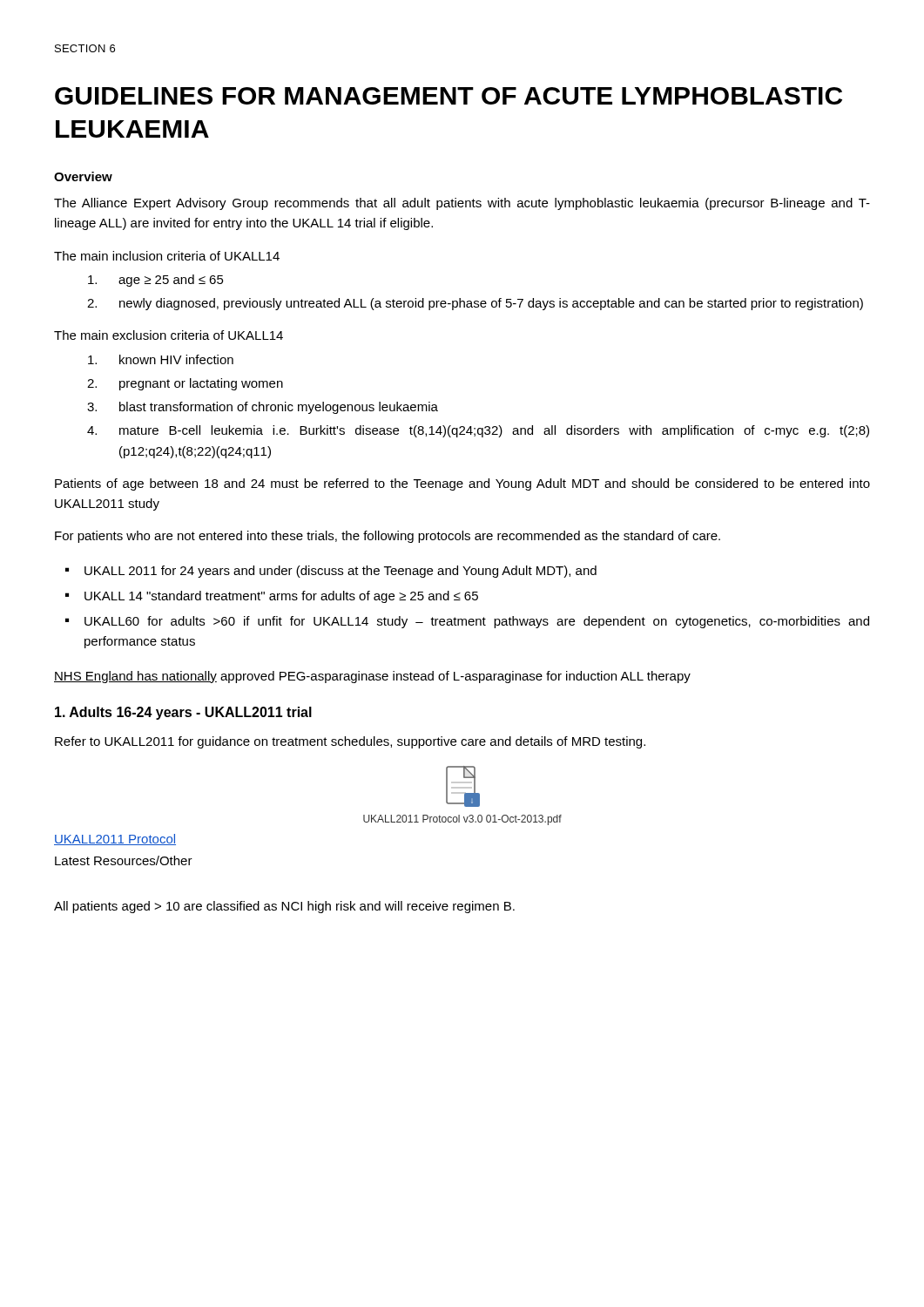Locate the text block that reads "The main inclusion criteria of"
Screen dimensions: 1307x924
167,255
